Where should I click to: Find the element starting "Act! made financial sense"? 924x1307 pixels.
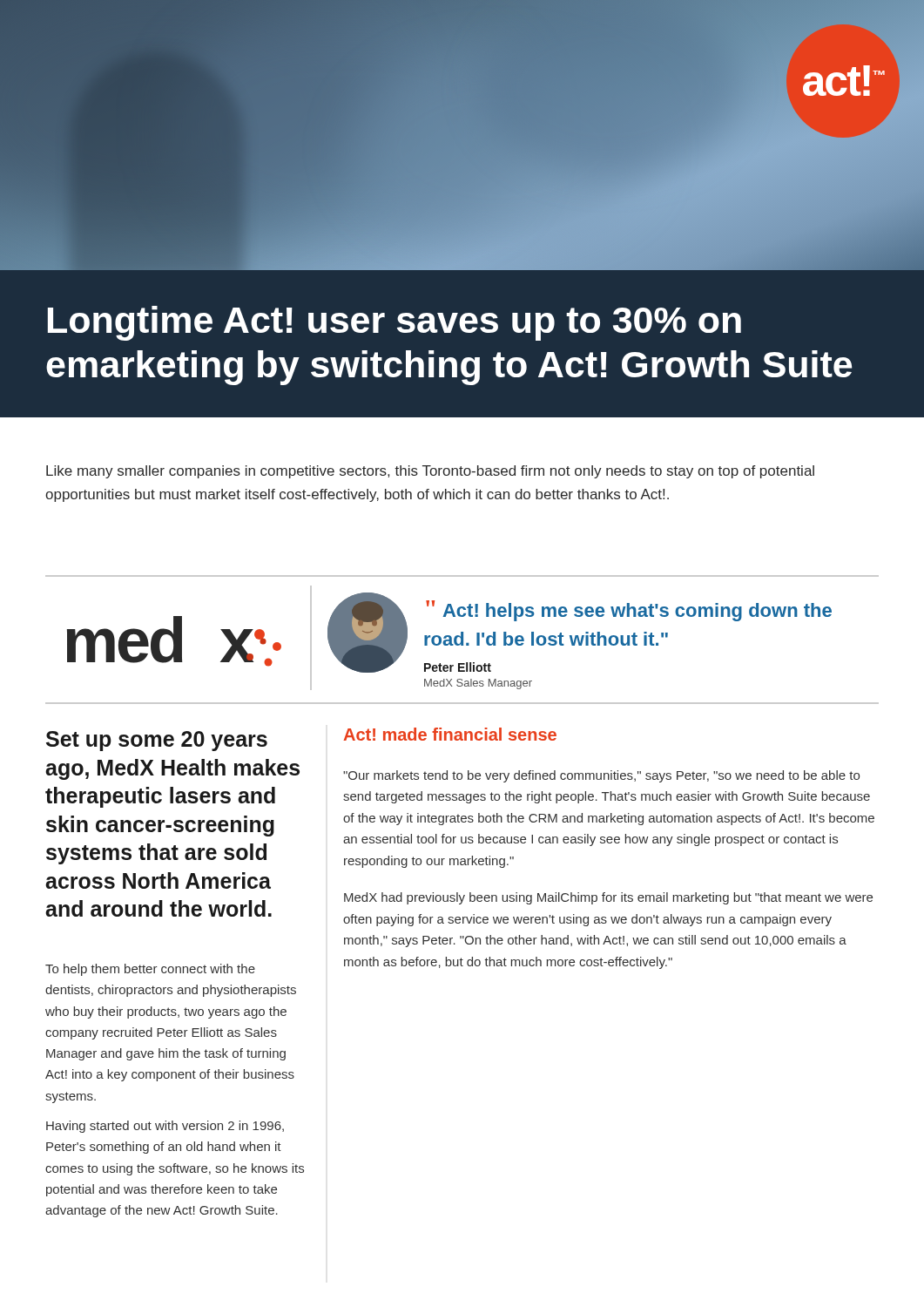tap(450, 734)
